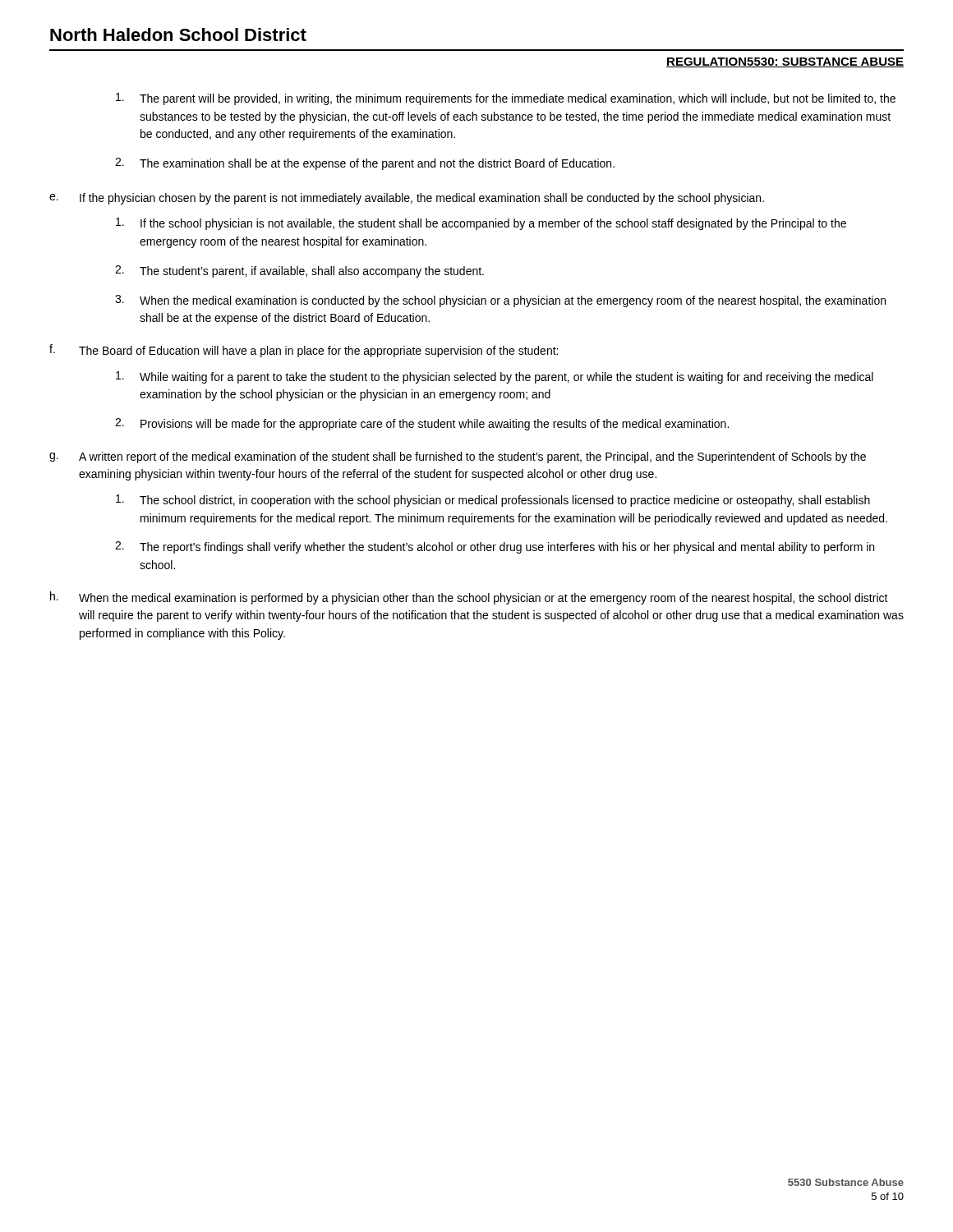Find the list item that reads "2. Provisions will be made for the"
Screen dimensions: 1232x953
[509, 424]
